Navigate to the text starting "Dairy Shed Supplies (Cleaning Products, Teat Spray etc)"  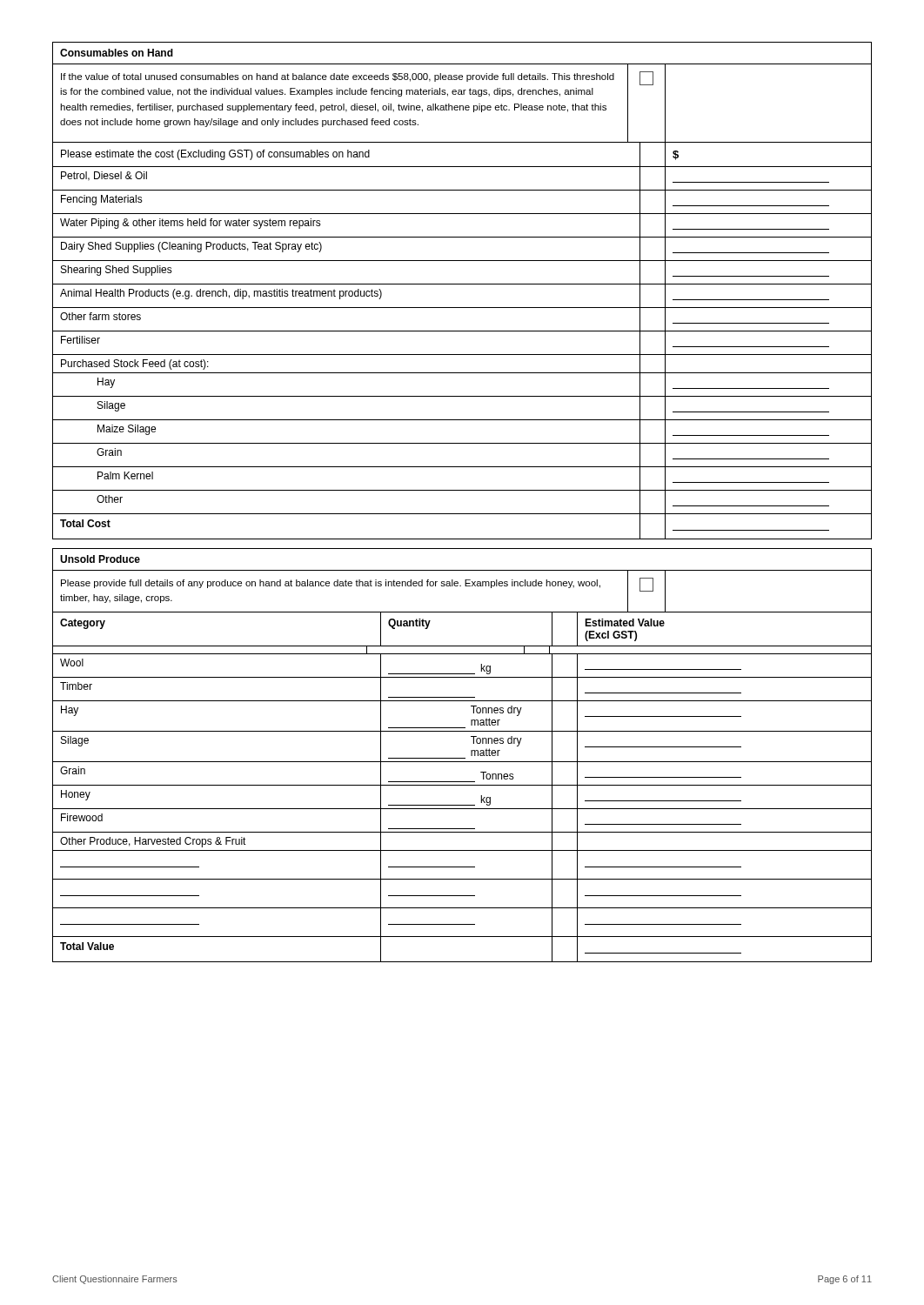191,246
